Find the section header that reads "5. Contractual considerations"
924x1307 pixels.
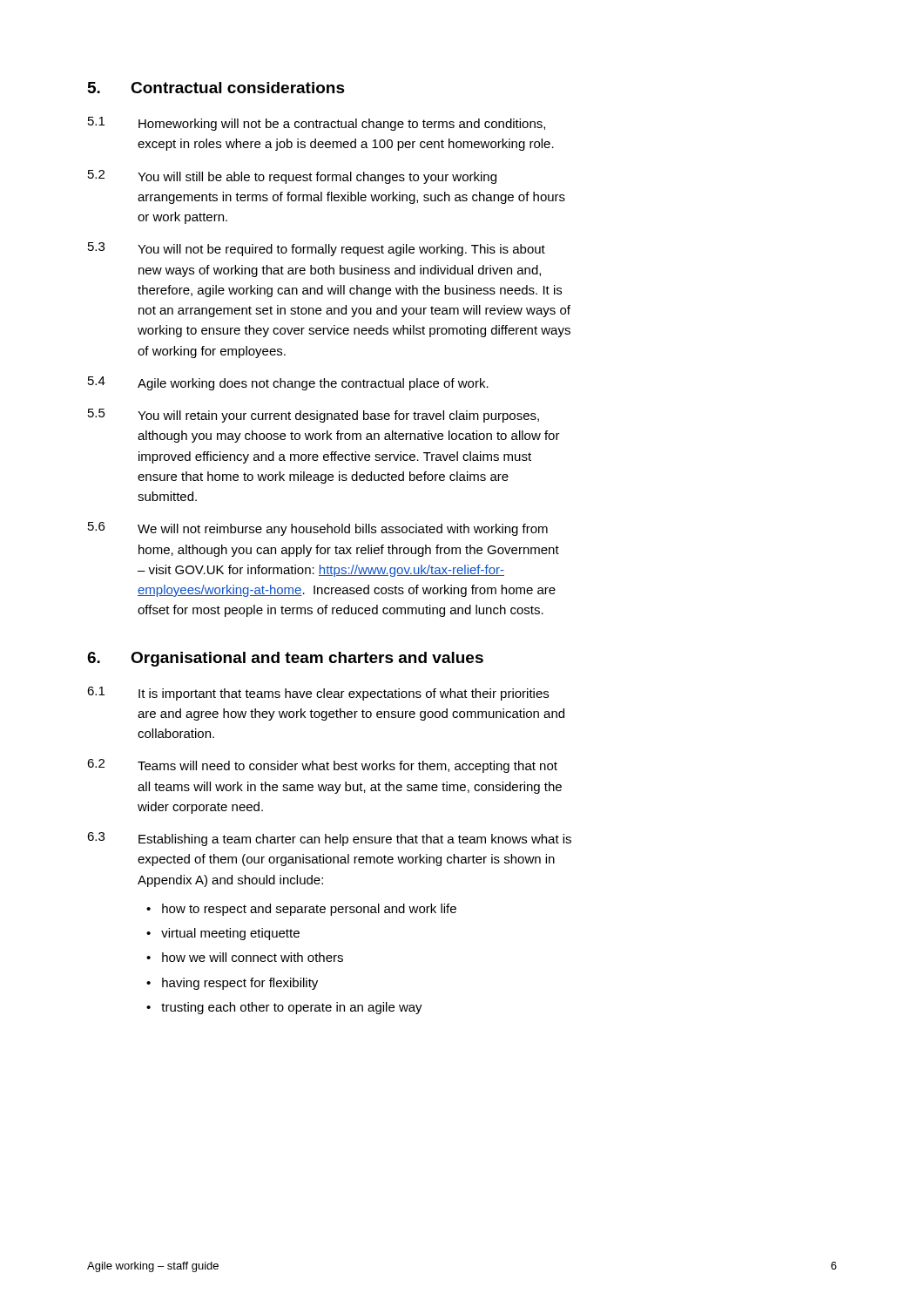point(216,88)
